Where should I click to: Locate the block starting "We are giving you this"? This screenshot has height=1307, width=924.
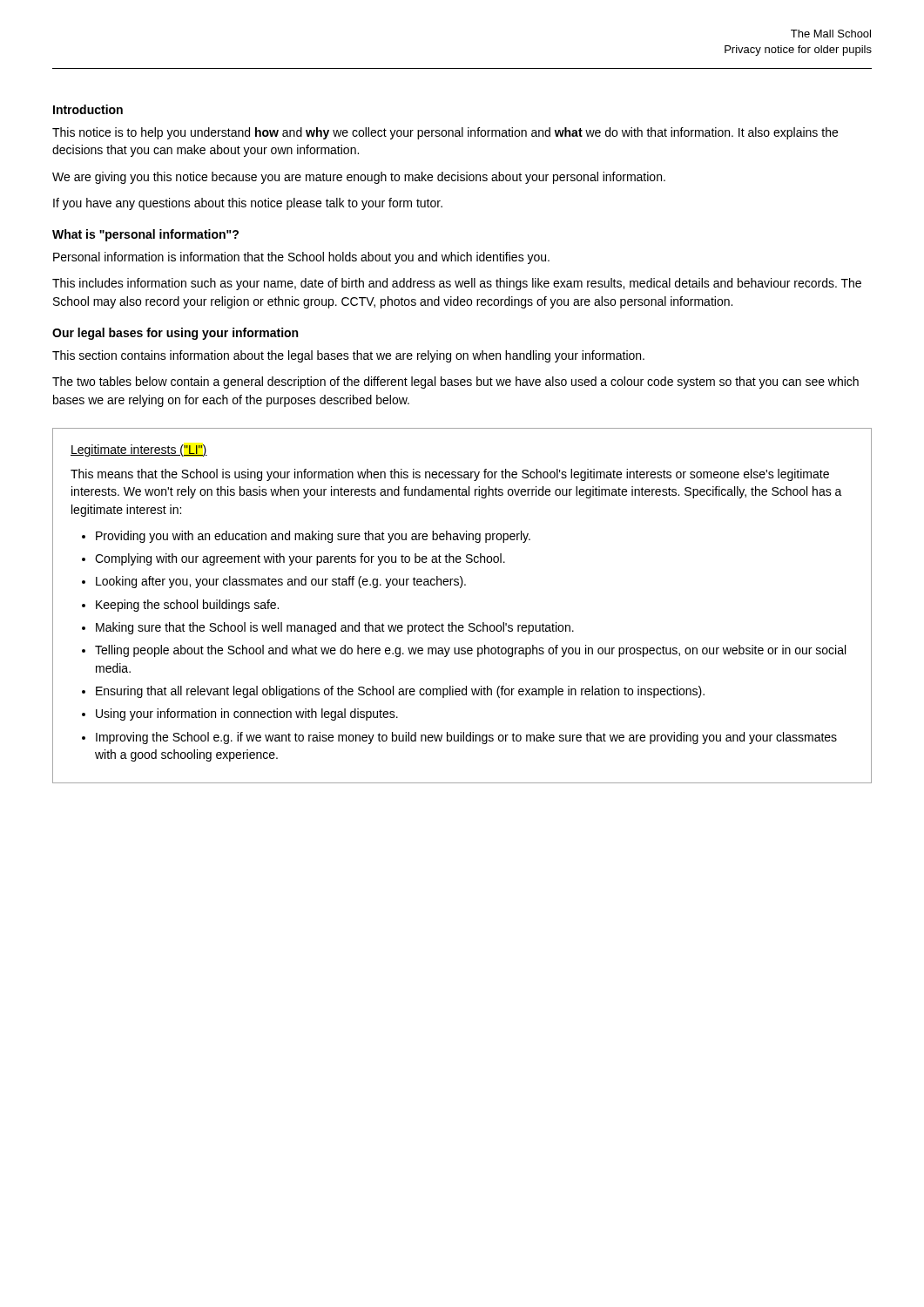359,177
